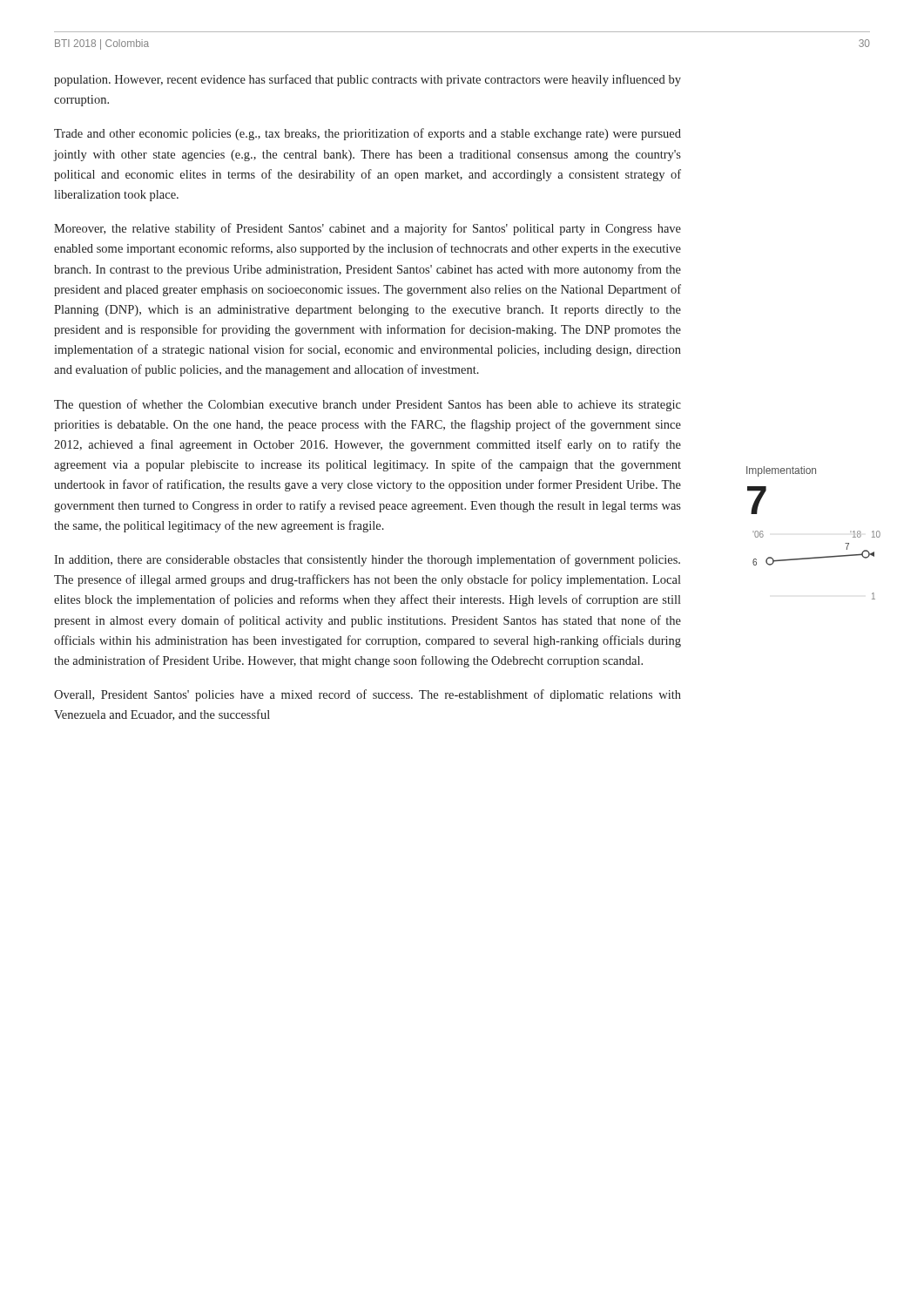This screenshot has height=1307, width=924.
Task: Locate the text block that says "In addition, there are considerable obstacles"
Action: coord(367,610)
